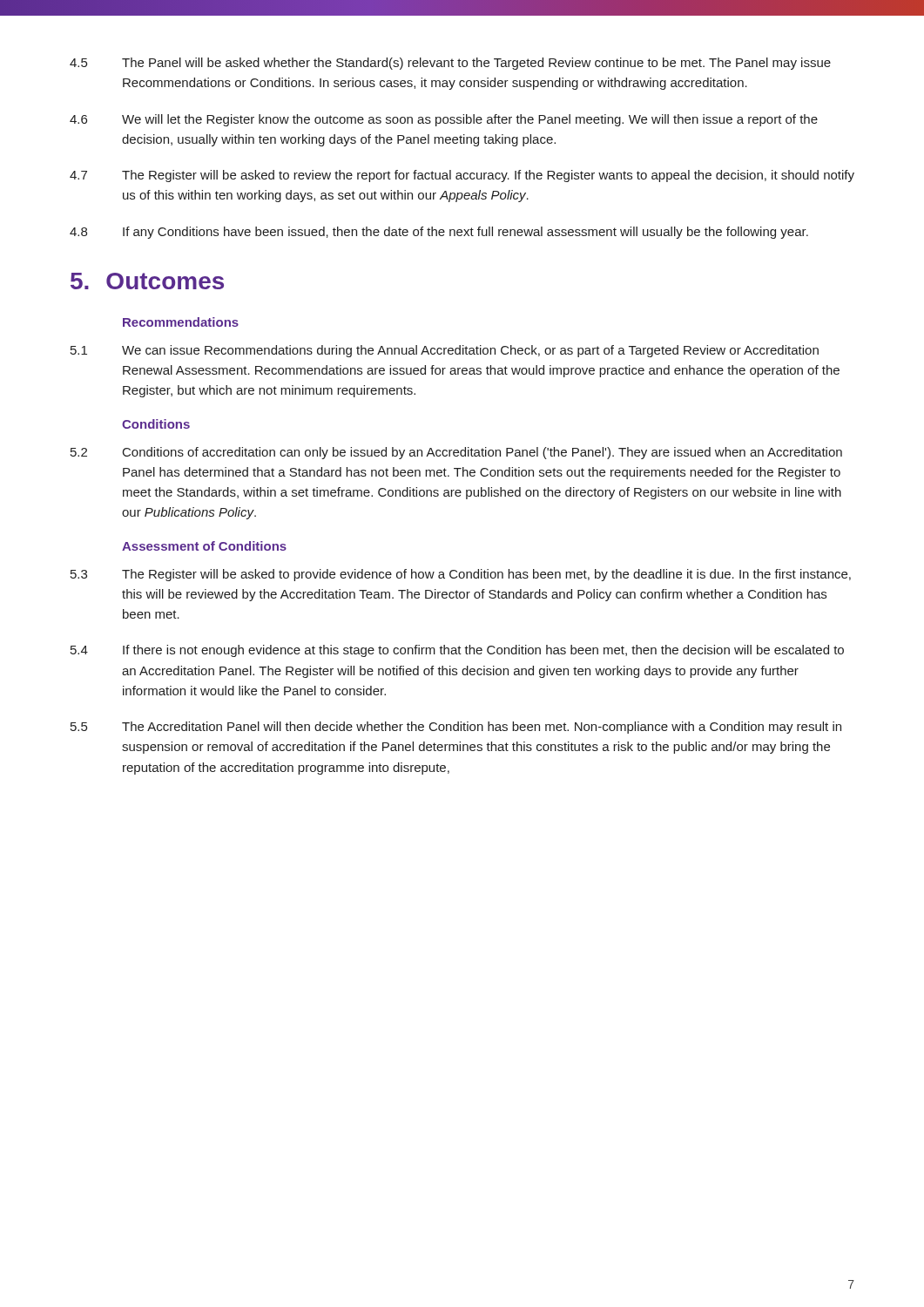The image size is (924, 1307).
Task: Select the element starting "4.6 We will let"
Action: pyautogui.click(x=462, y=129)
